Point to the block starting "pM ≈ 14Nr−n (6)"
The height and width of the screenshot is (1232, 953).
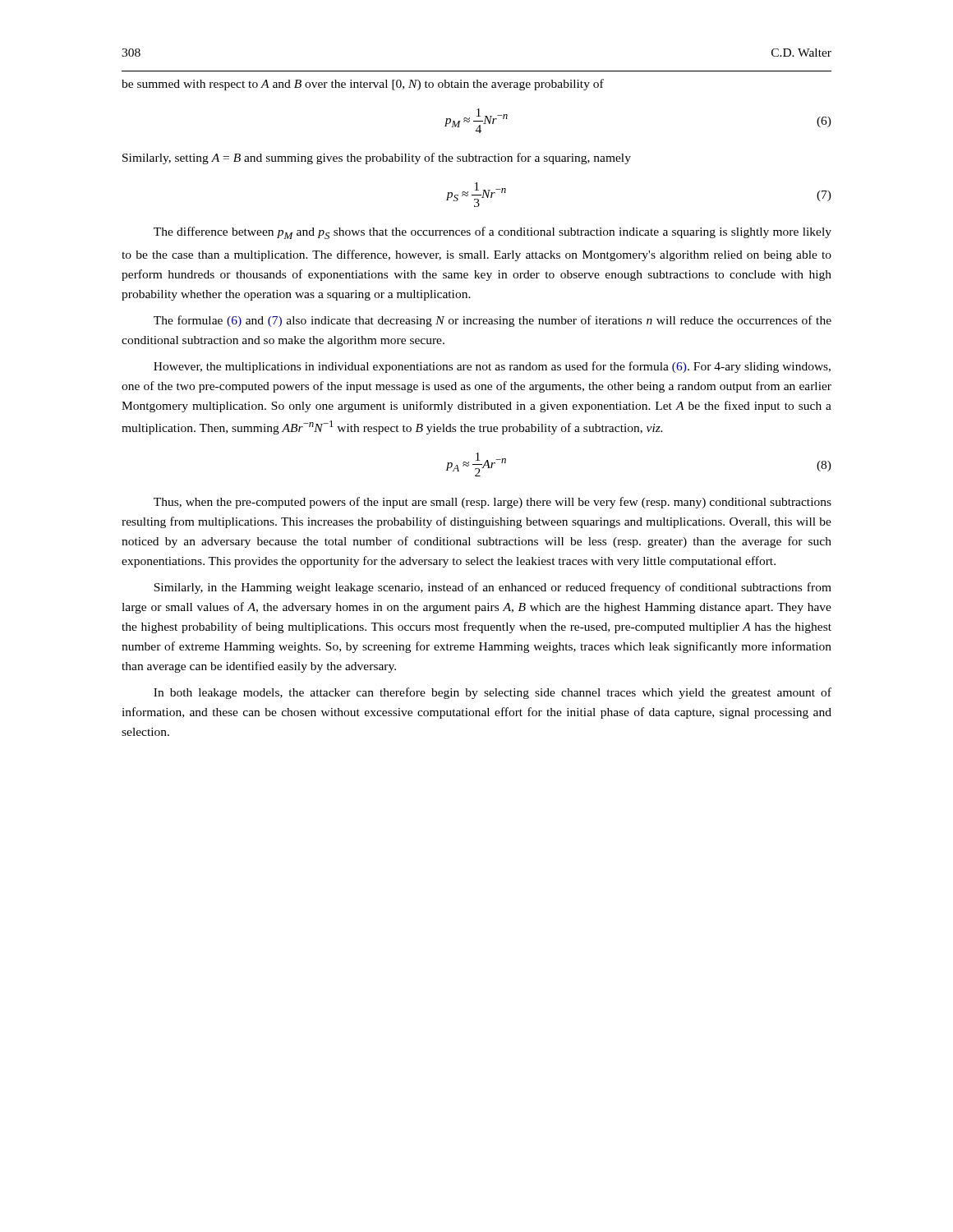point(490,120)
